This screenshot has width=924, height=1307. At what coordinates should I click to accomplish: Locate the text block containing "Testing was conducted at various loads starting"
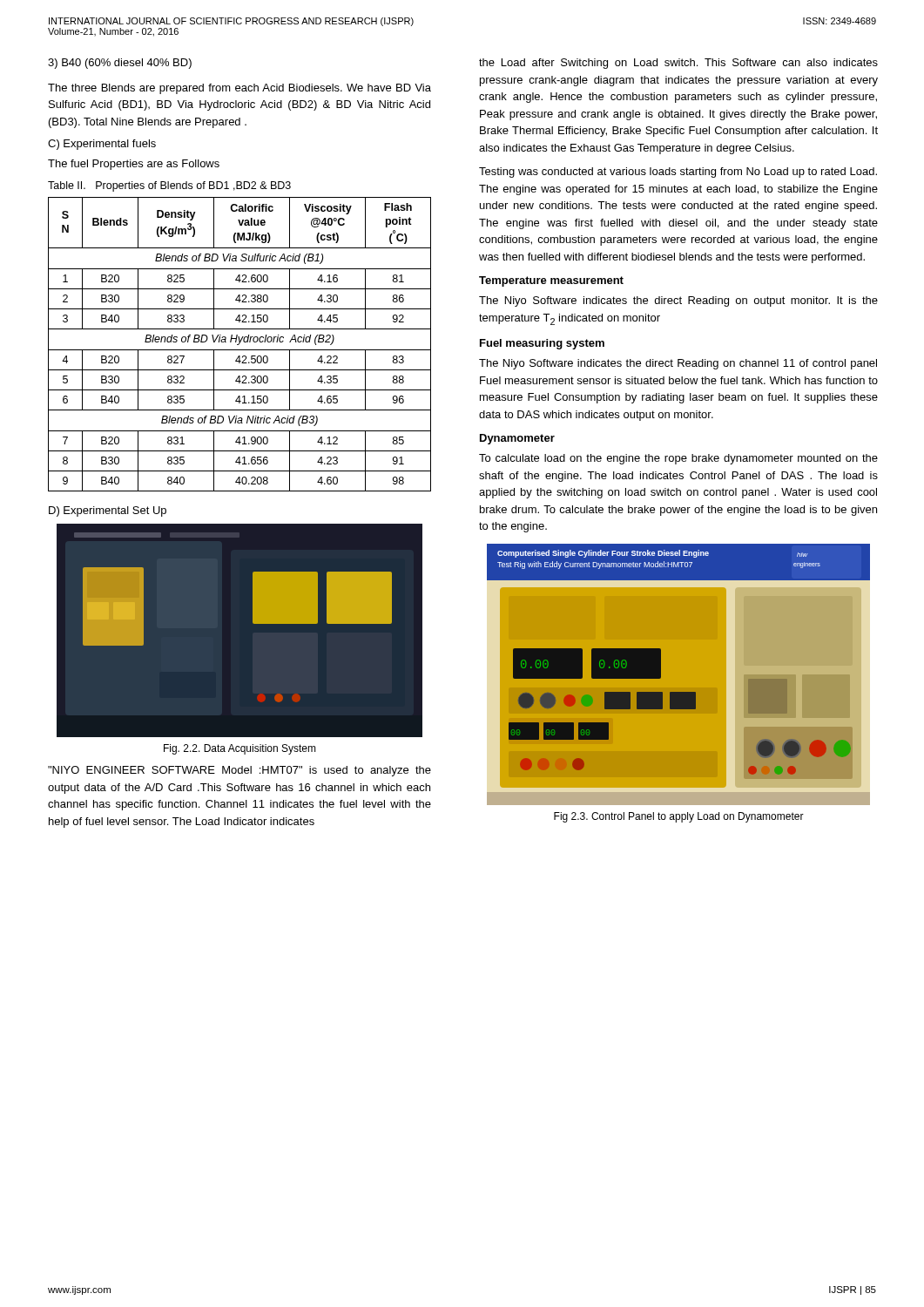678,214
